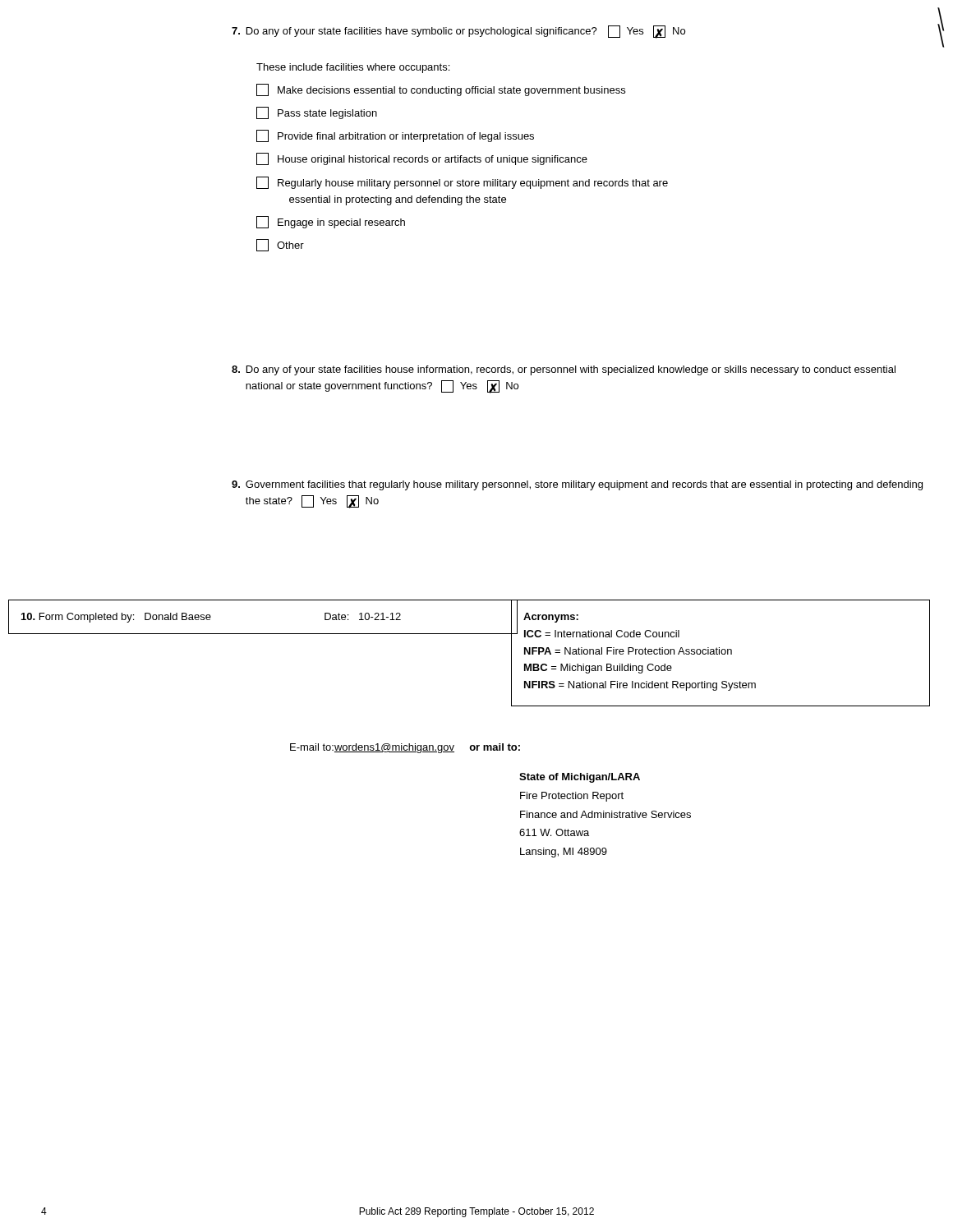
Task: Find the block on this page that starts "Make decisions essential"
Action: click(441, 90)
